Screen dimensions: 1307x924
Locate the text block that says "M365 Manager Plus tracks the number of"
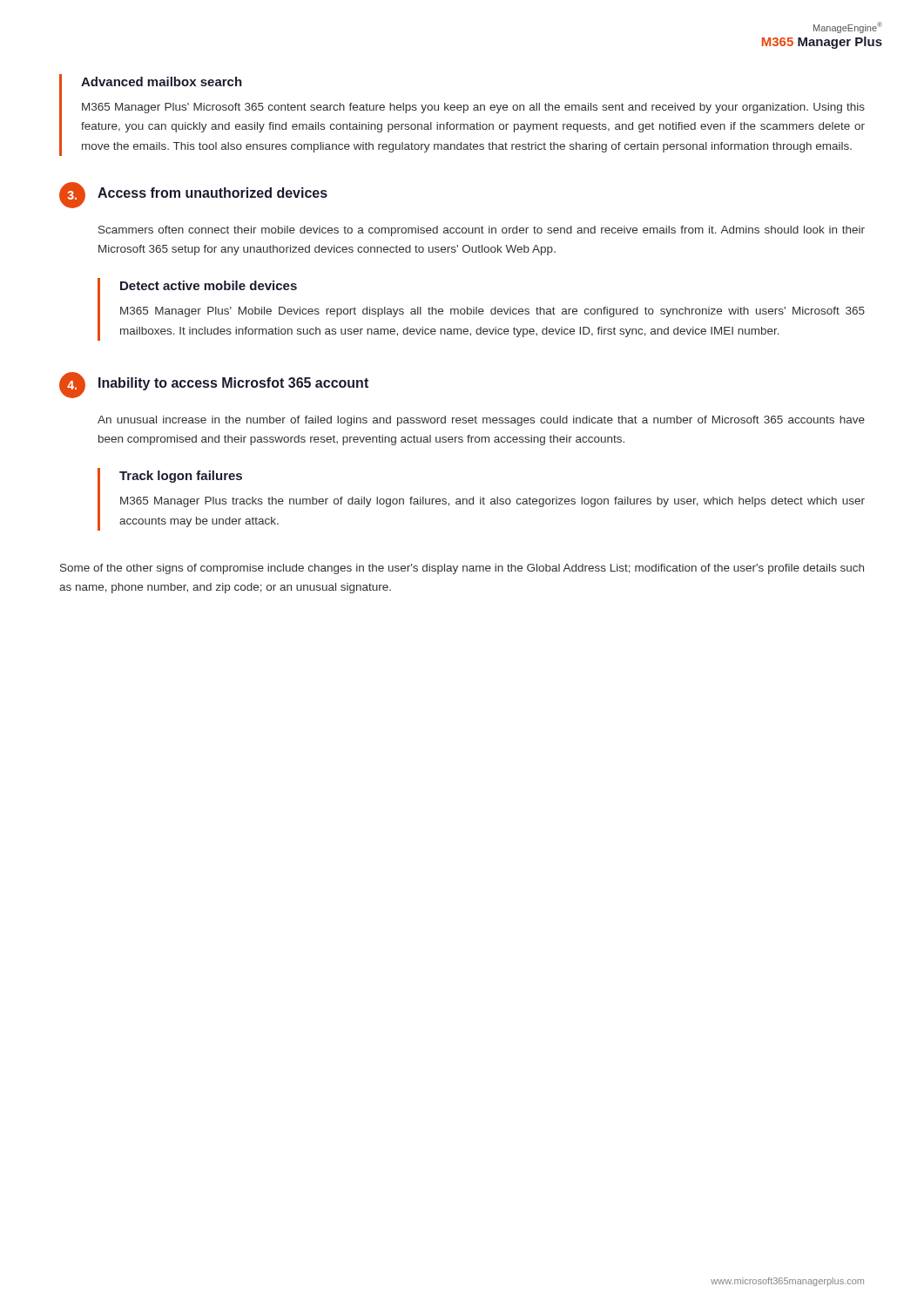[x=492, y=511]
